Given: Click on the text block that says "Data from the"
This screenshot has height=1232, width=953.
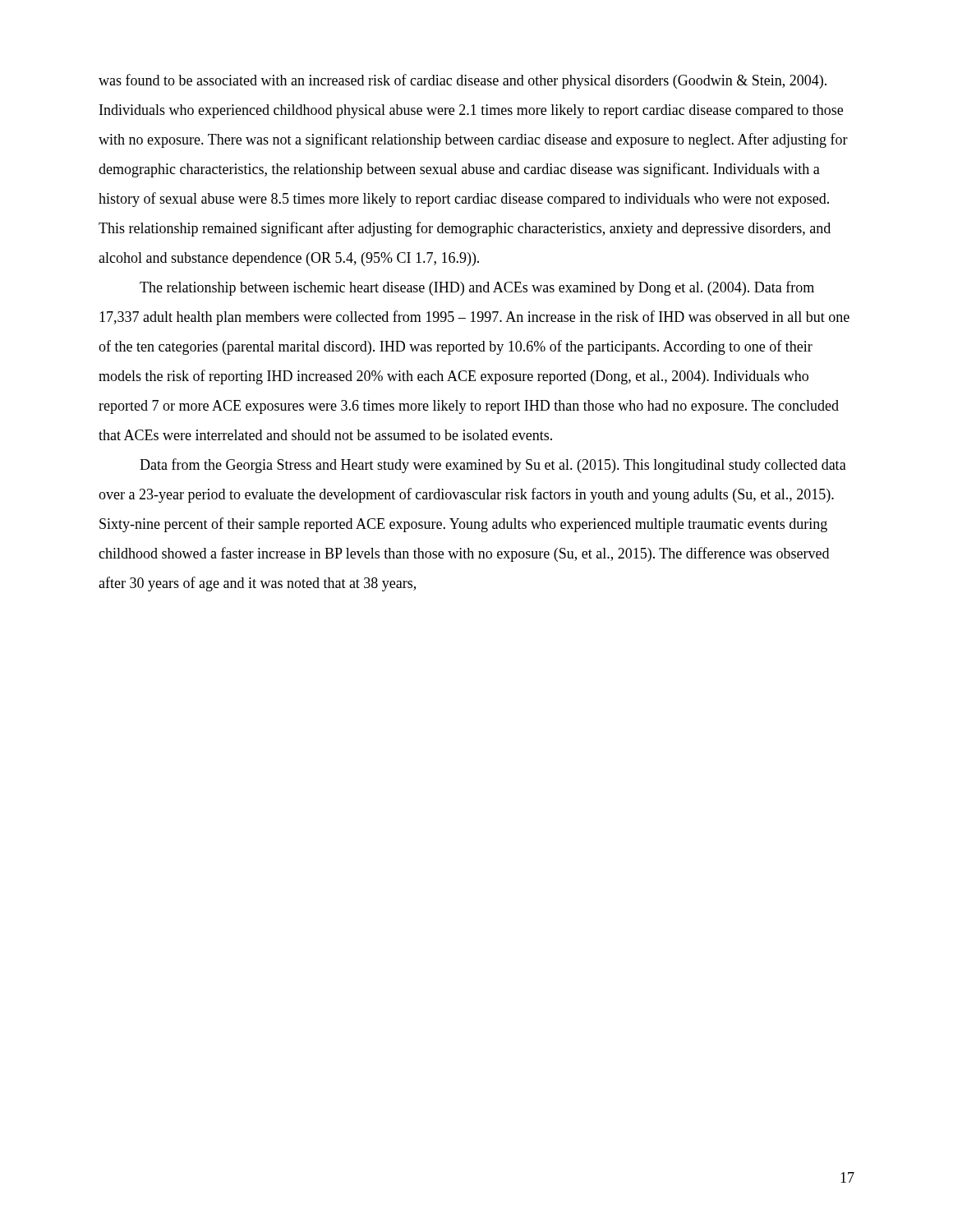Looking at the screenshot, I should [476, 524].
